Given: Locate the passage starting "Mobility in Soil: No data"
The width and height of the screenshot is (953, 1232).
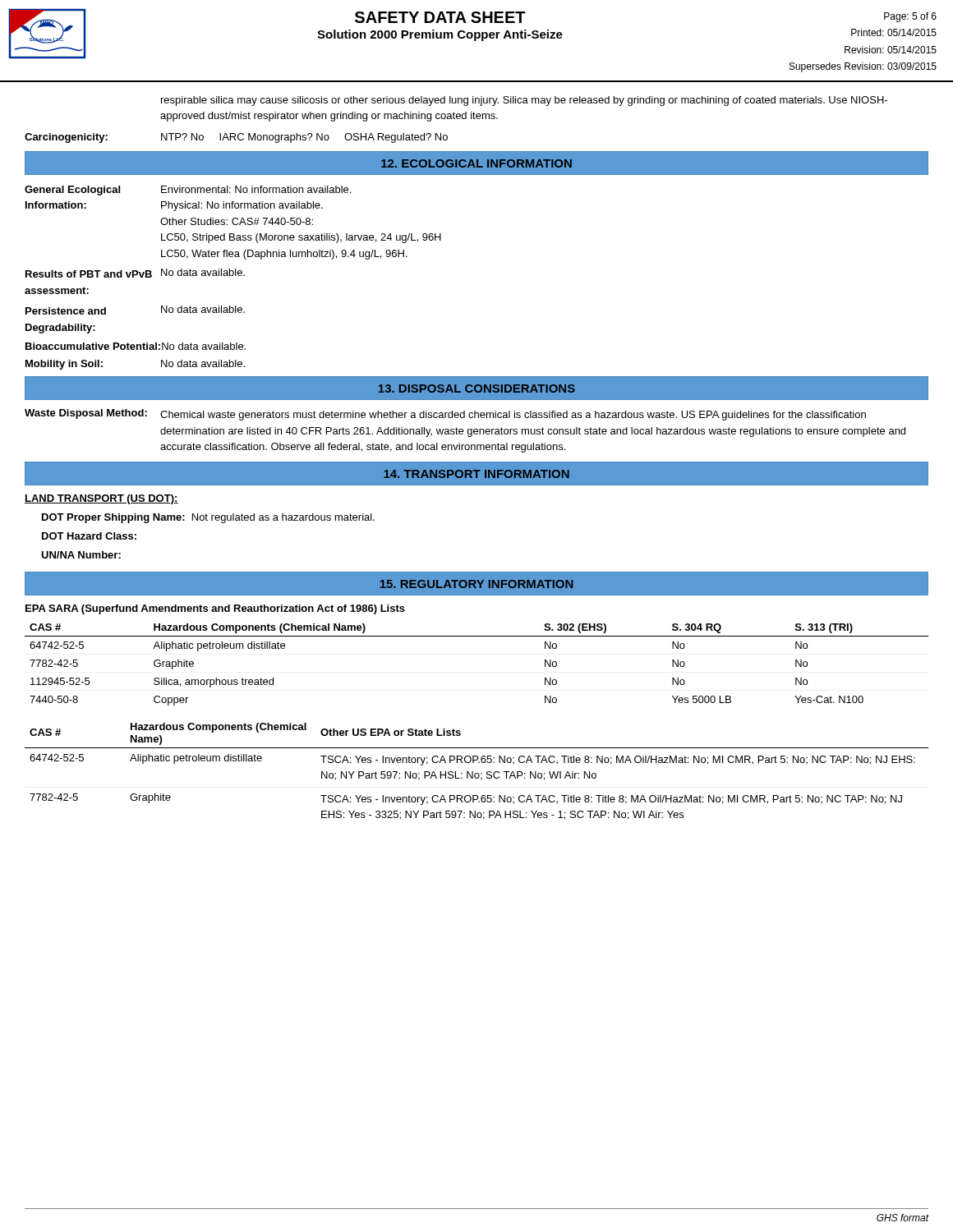Looking at the screenshot, I should coord(58,364).
